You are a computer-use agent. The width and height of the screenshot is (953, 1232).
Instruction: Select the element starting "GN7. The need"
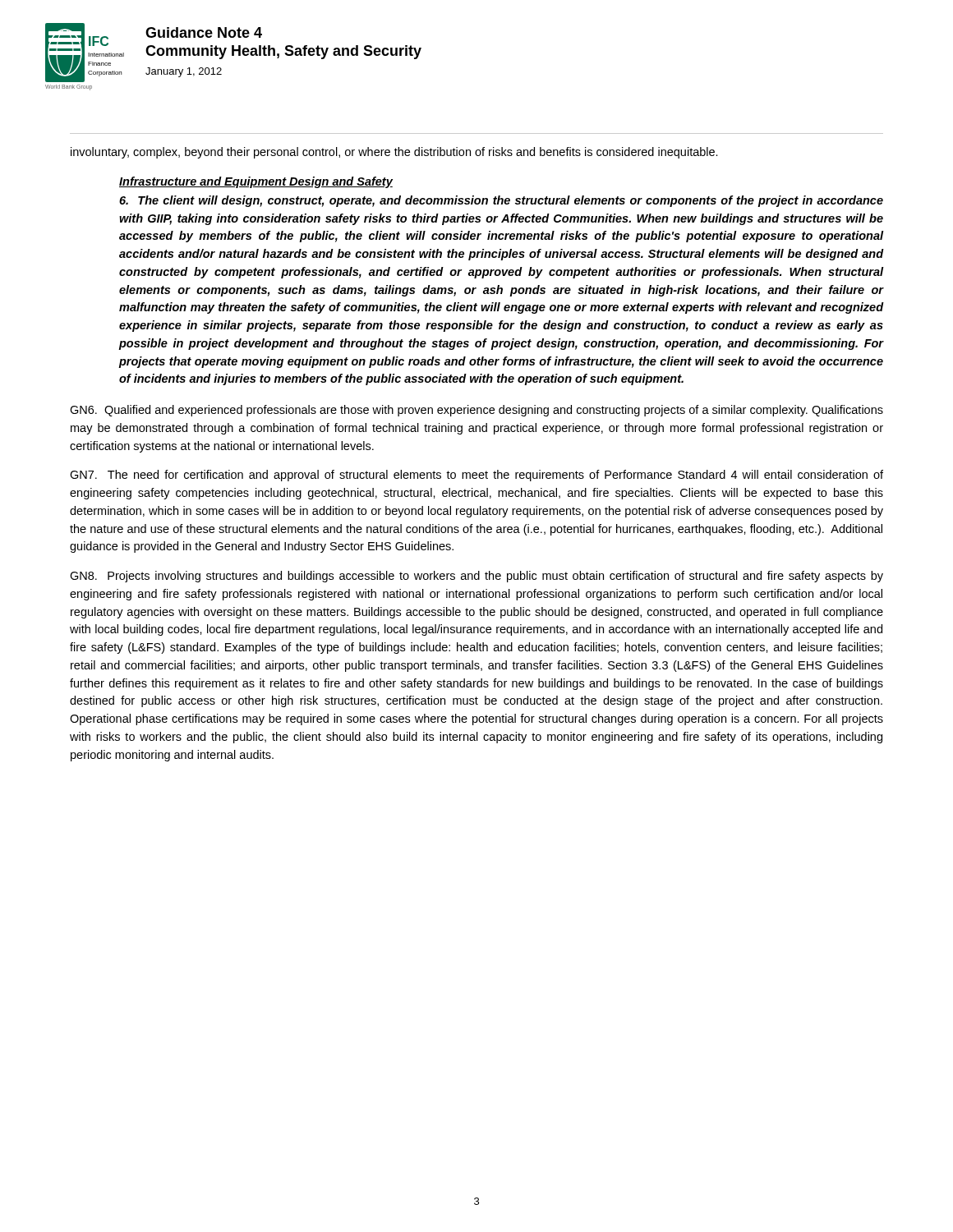coord(476,511)
